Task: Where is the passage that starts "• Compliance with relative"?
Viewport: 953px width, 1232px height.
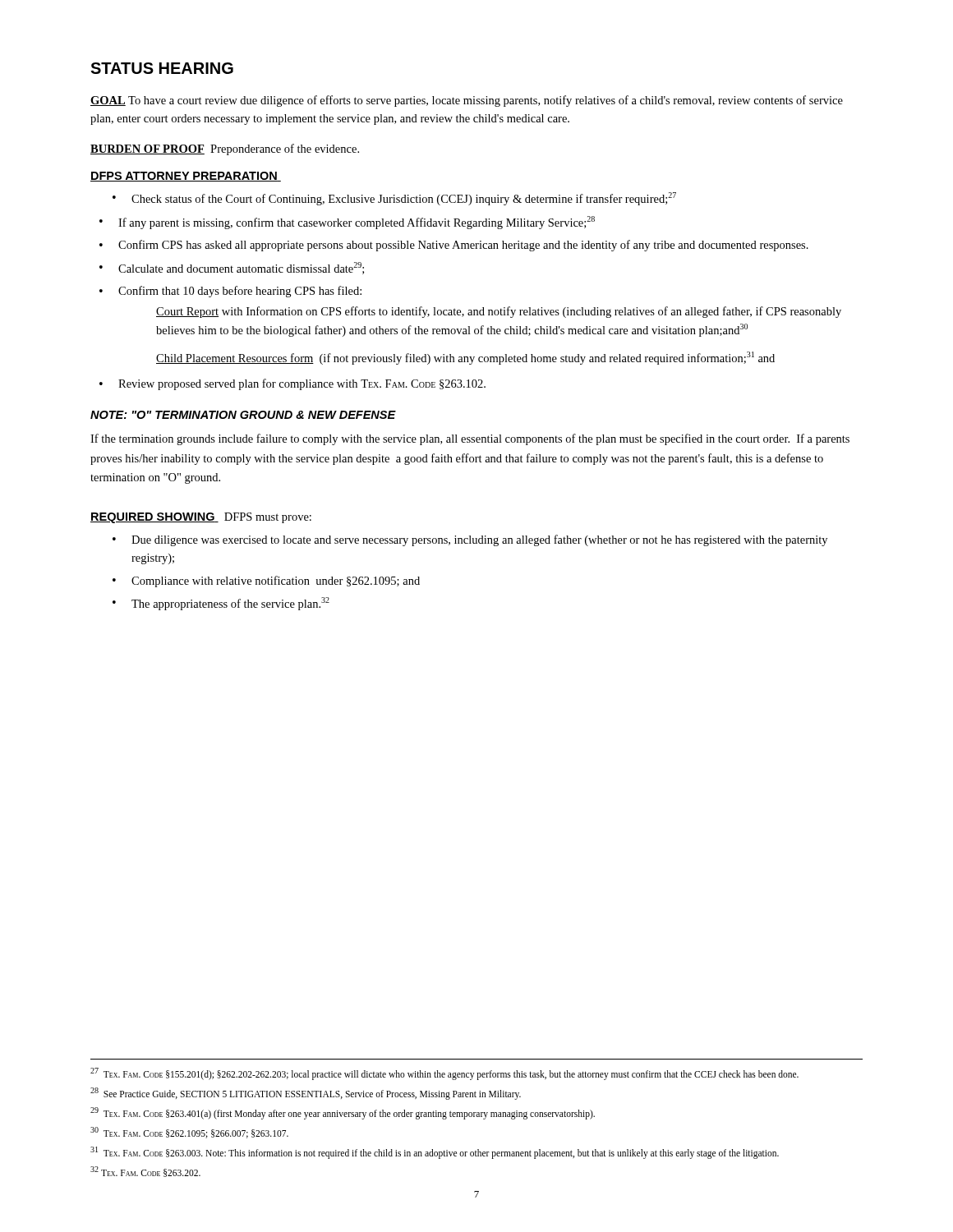Action: (266, 581)
